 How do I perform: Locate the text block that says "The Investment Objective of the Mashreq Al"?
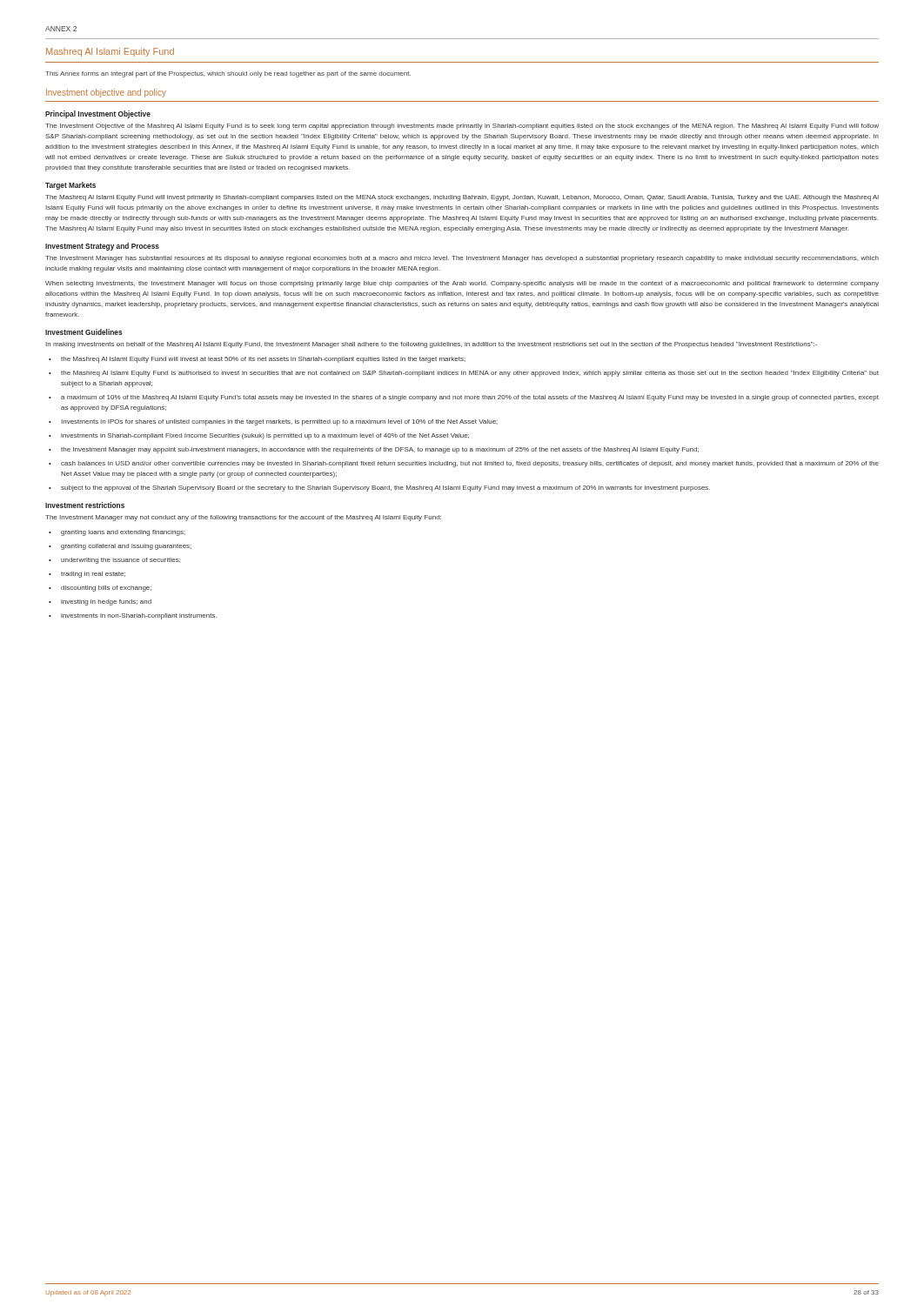462,146
